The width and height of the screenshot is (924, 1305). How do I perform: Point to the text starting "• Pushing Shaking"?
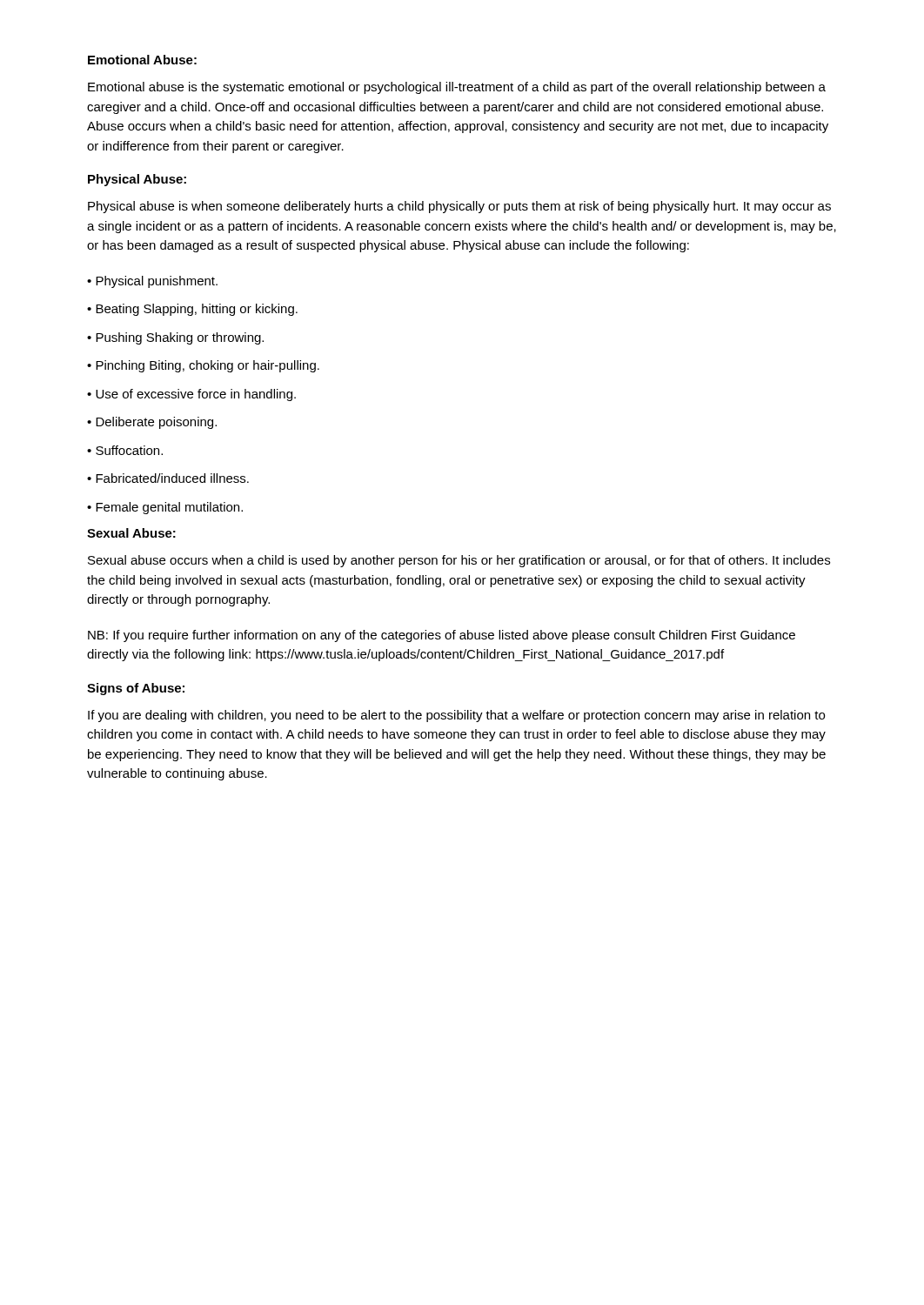tap(176, 337)
